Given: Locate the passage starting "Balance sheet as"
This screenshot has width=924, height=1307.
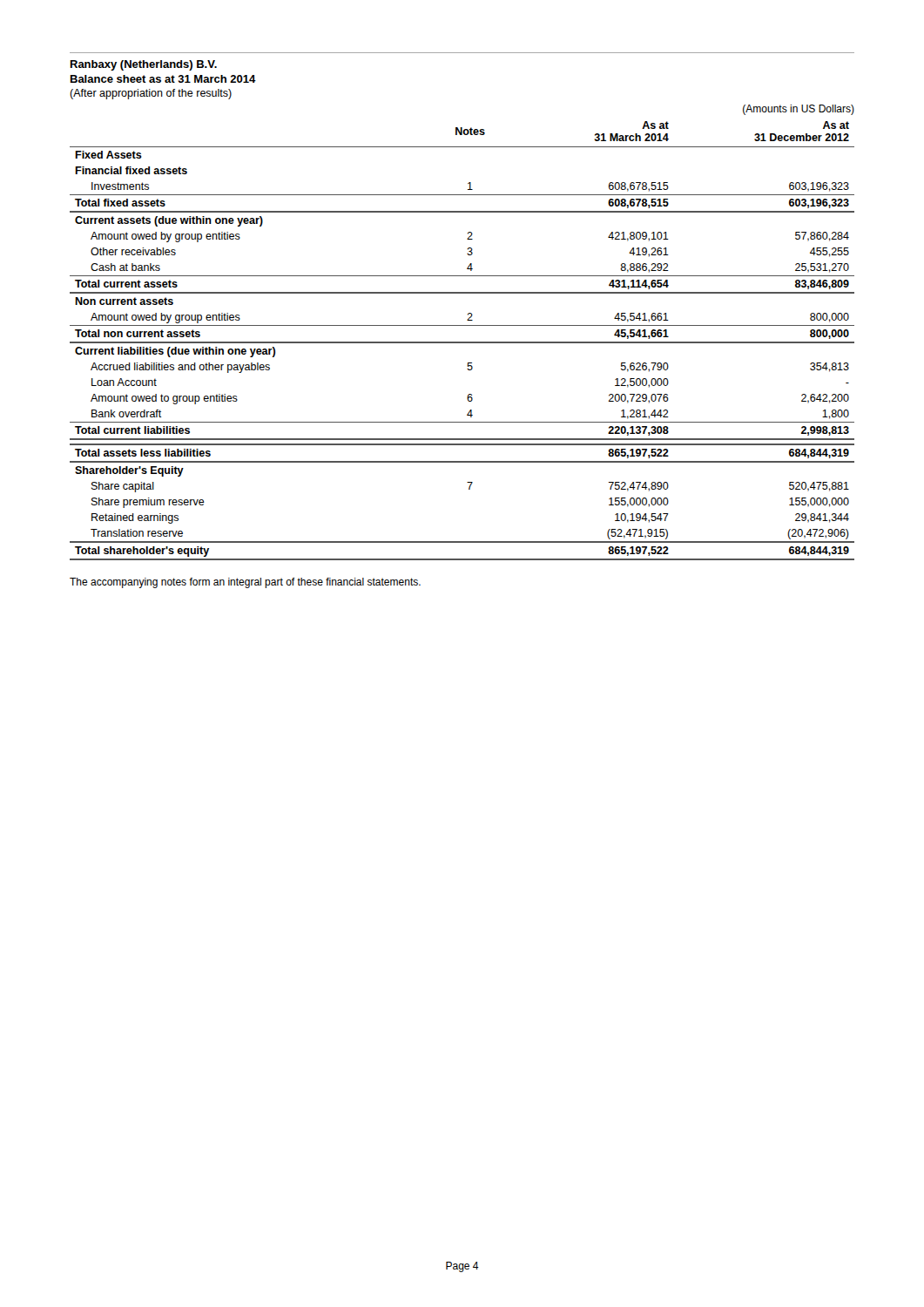Looking at the screenshot, I should tap(162, 79).
